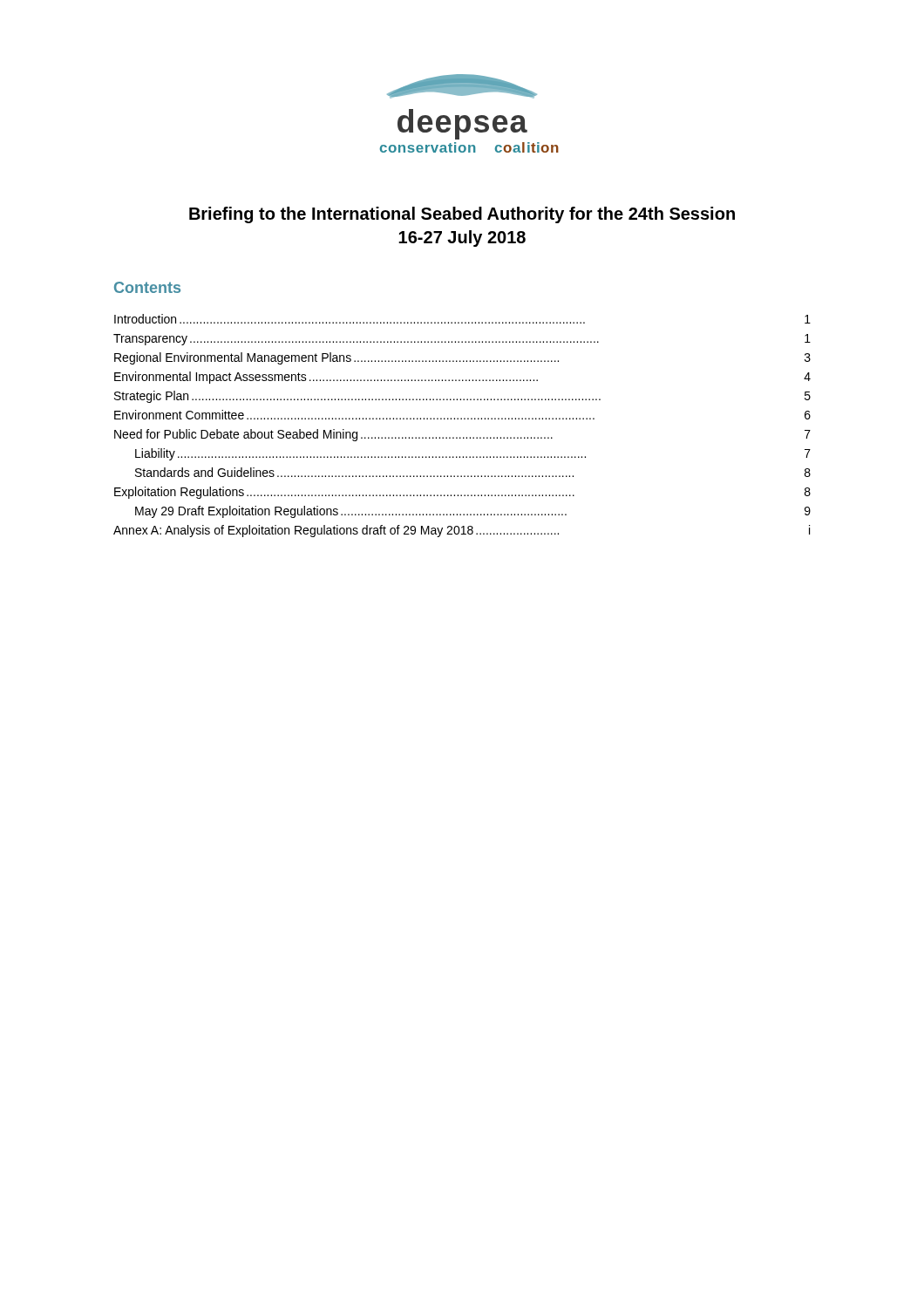Point to "Environmental Impact Assessments"
Viewport: 924px width, 1308px height.
tap(462, 377)
